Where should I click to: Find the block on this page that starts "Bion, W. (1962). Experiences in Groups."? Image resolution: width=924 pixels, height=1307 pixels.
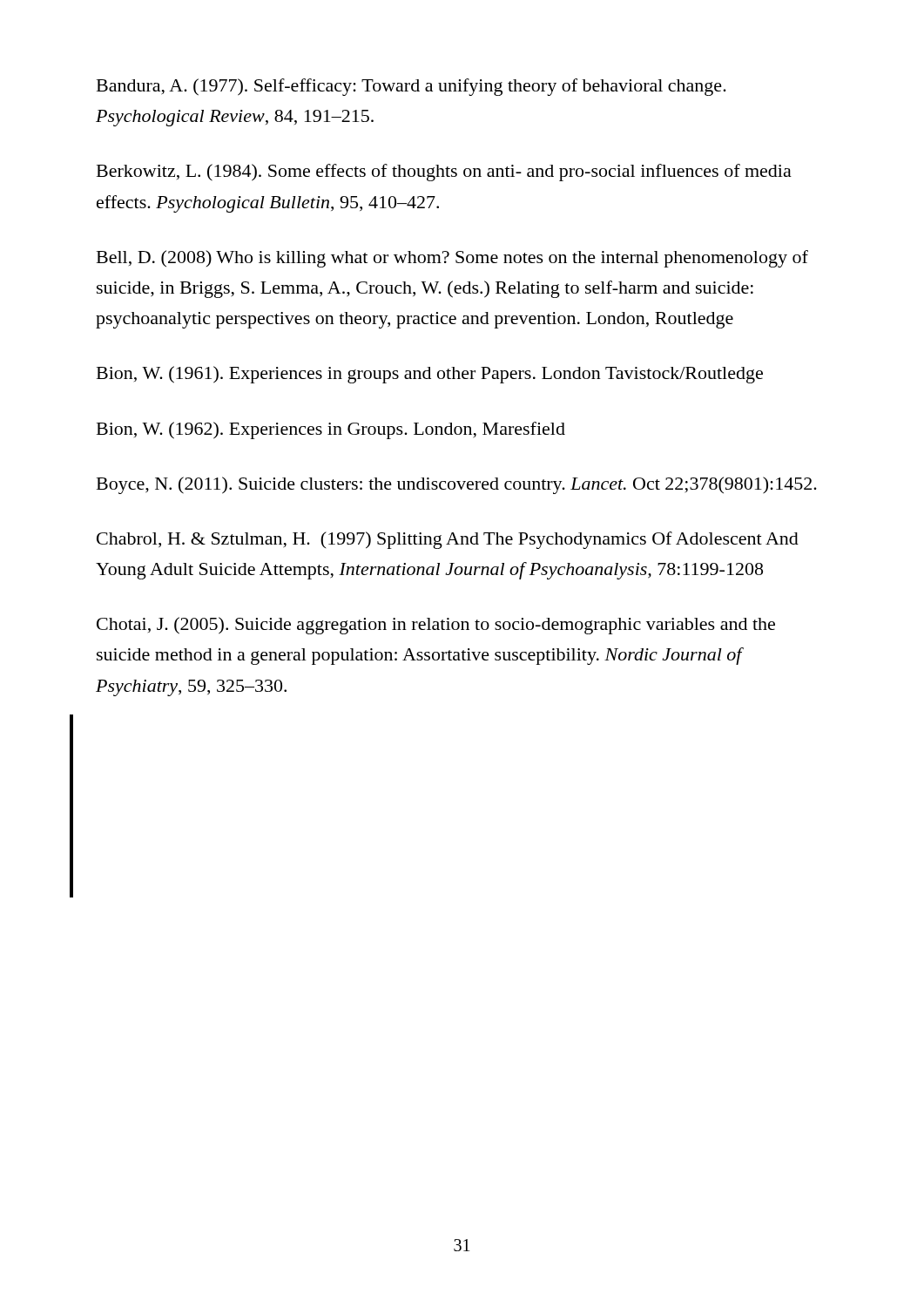tap(462, 428)
